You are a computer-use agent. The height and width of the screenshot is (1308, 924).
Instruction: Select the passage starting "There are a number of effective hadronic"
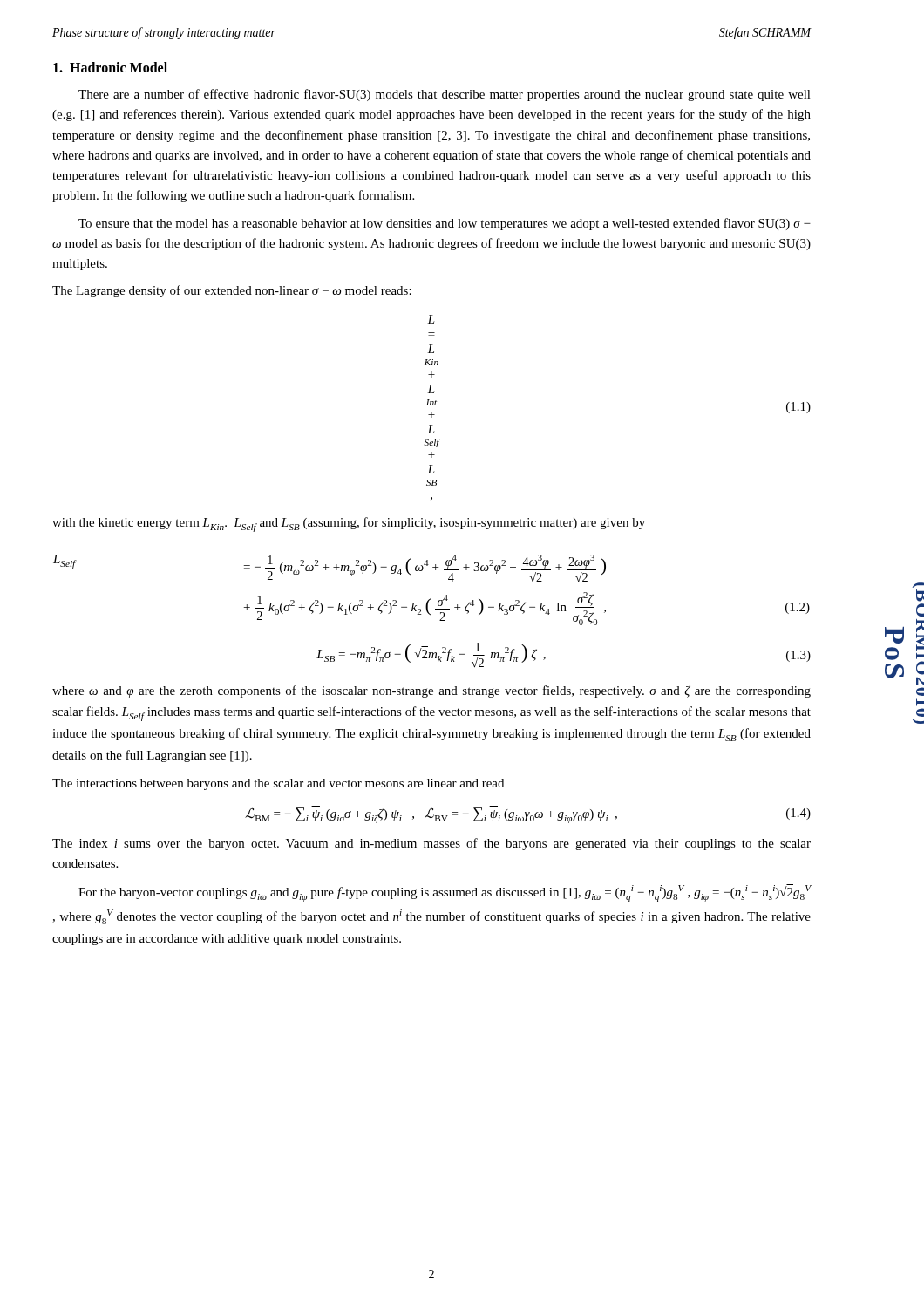click(x=432, y=145)
